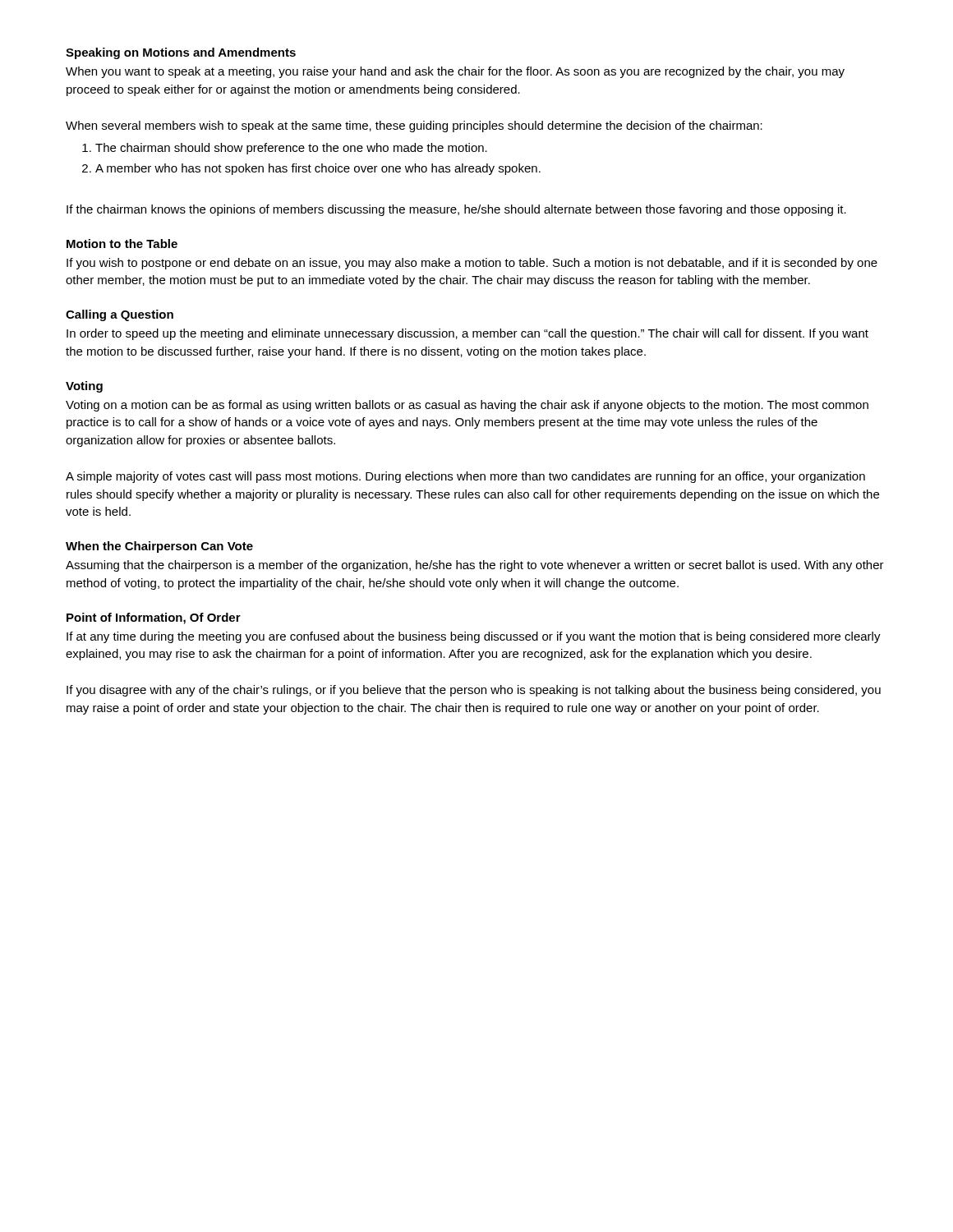
Task: Find the text block starting "Point of Information, Of Order"
Action: tap(153, 617)
